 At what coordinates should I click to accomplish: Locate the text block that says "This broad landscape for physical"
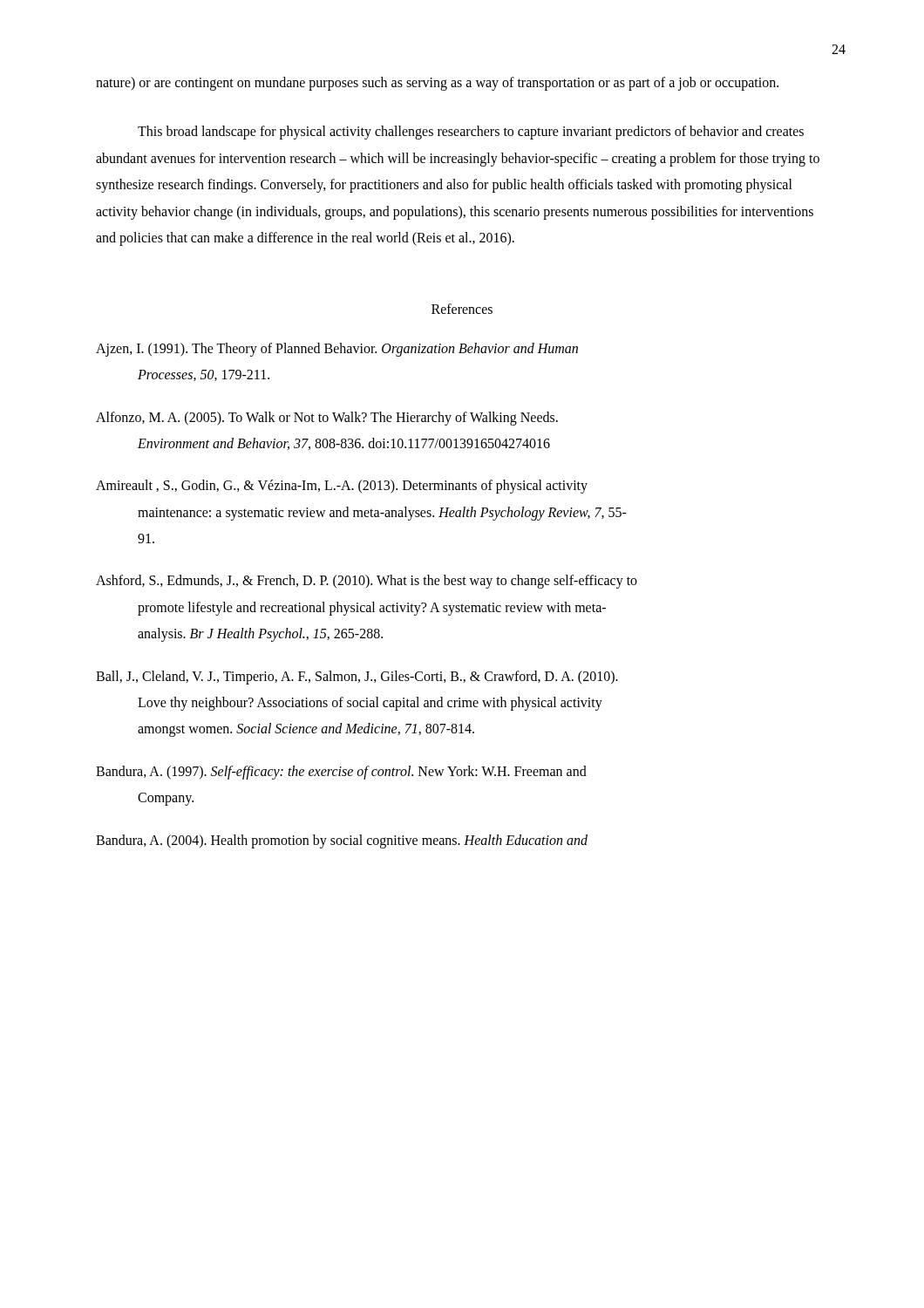tap(458, 185)
